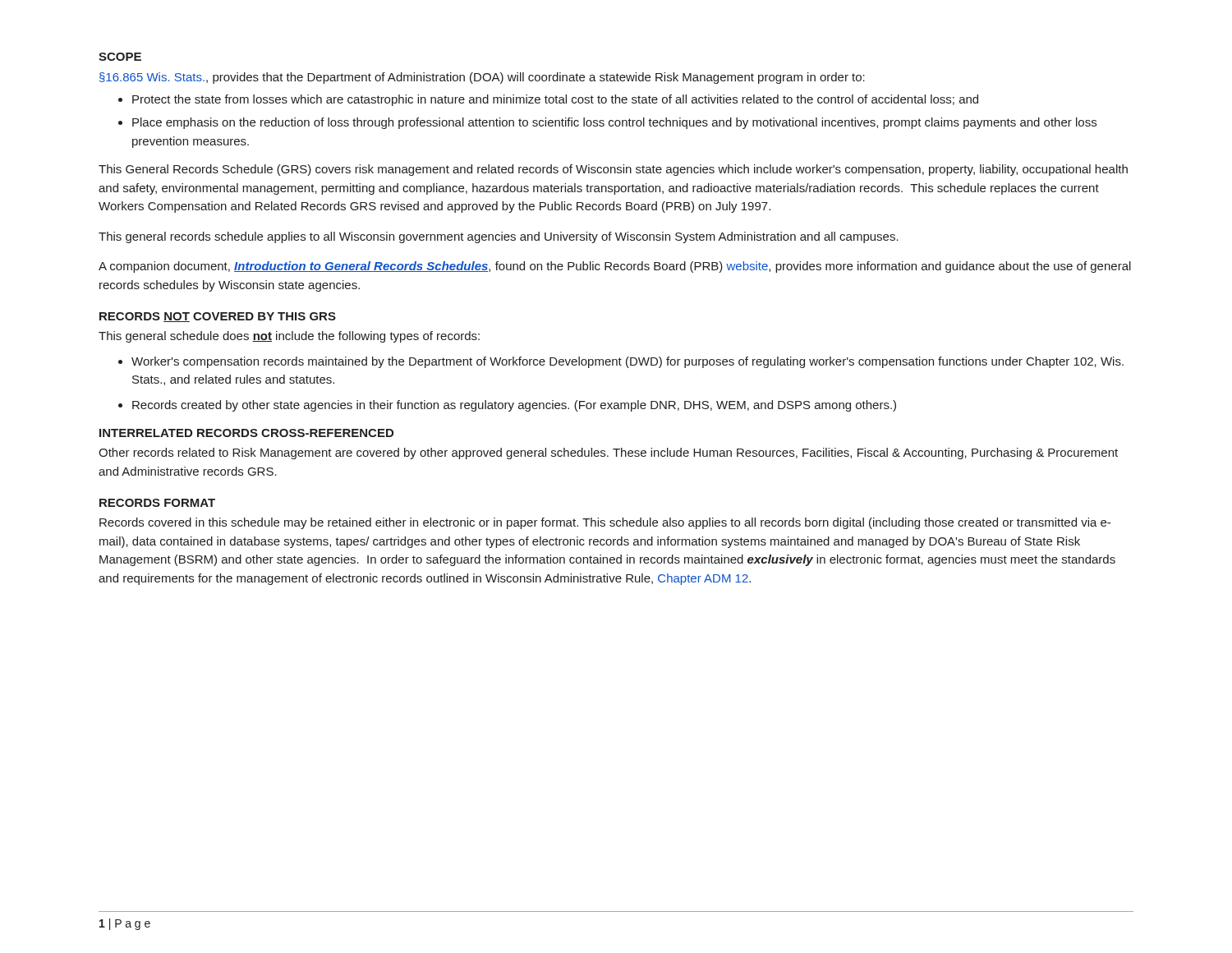Locate the element starting "Records created by"
The width and height of the screenshot is (1232, 953).
514,404
